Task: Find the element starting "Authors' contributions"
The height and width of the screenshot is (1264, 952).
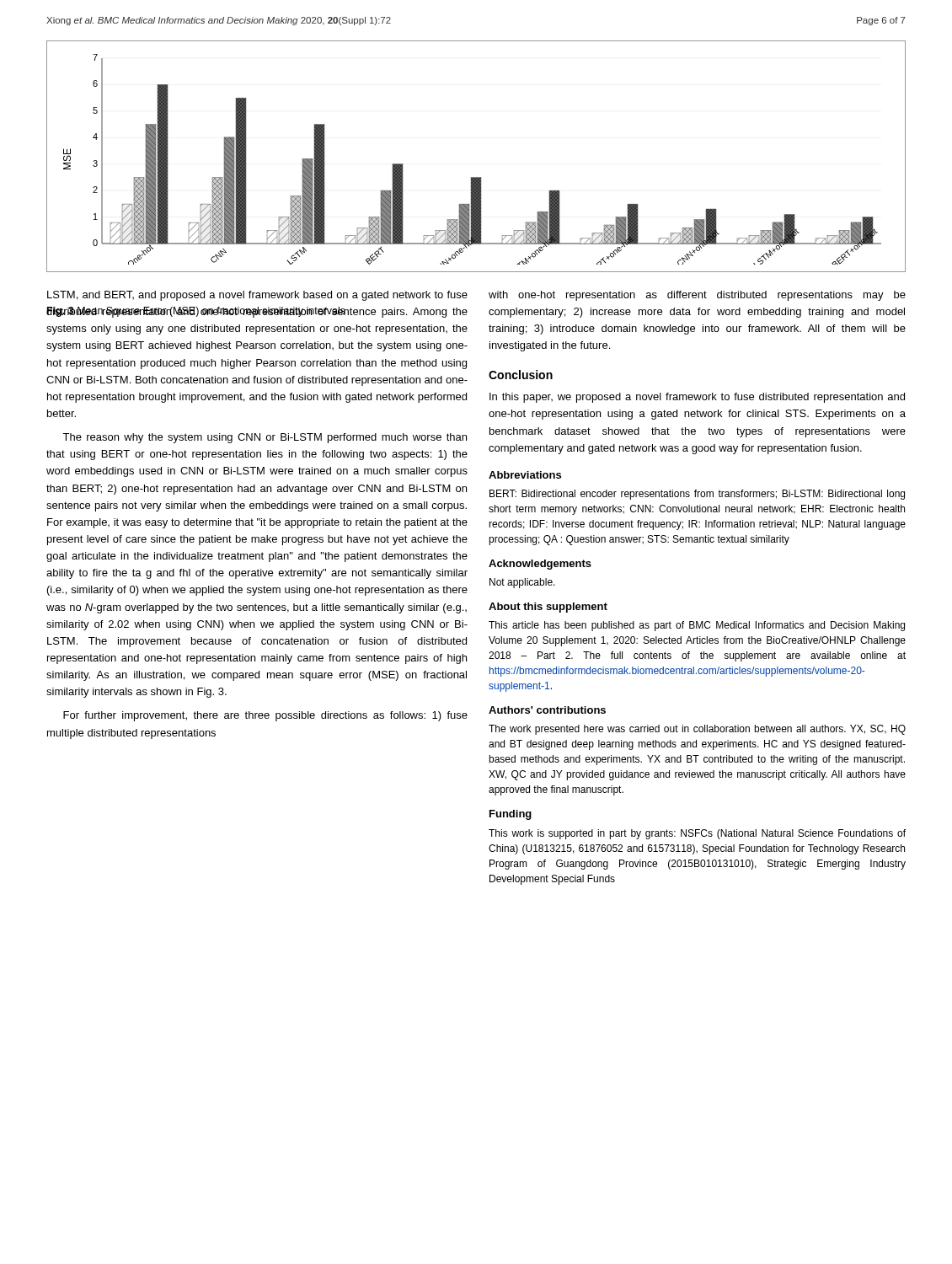Action: [x=547, y=710]
